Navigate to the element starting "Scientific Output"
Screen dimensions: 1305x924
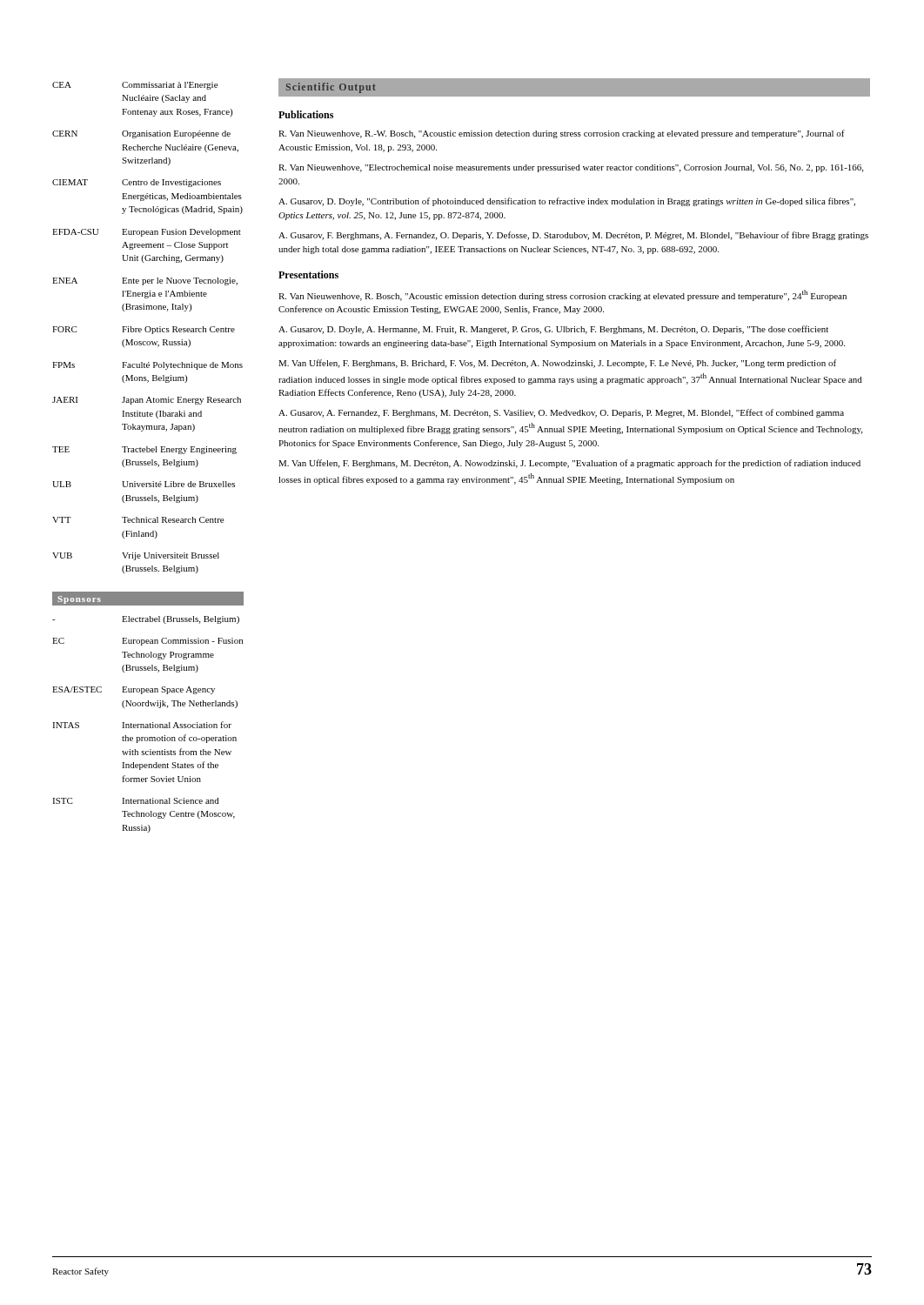[x=331, y=87]
